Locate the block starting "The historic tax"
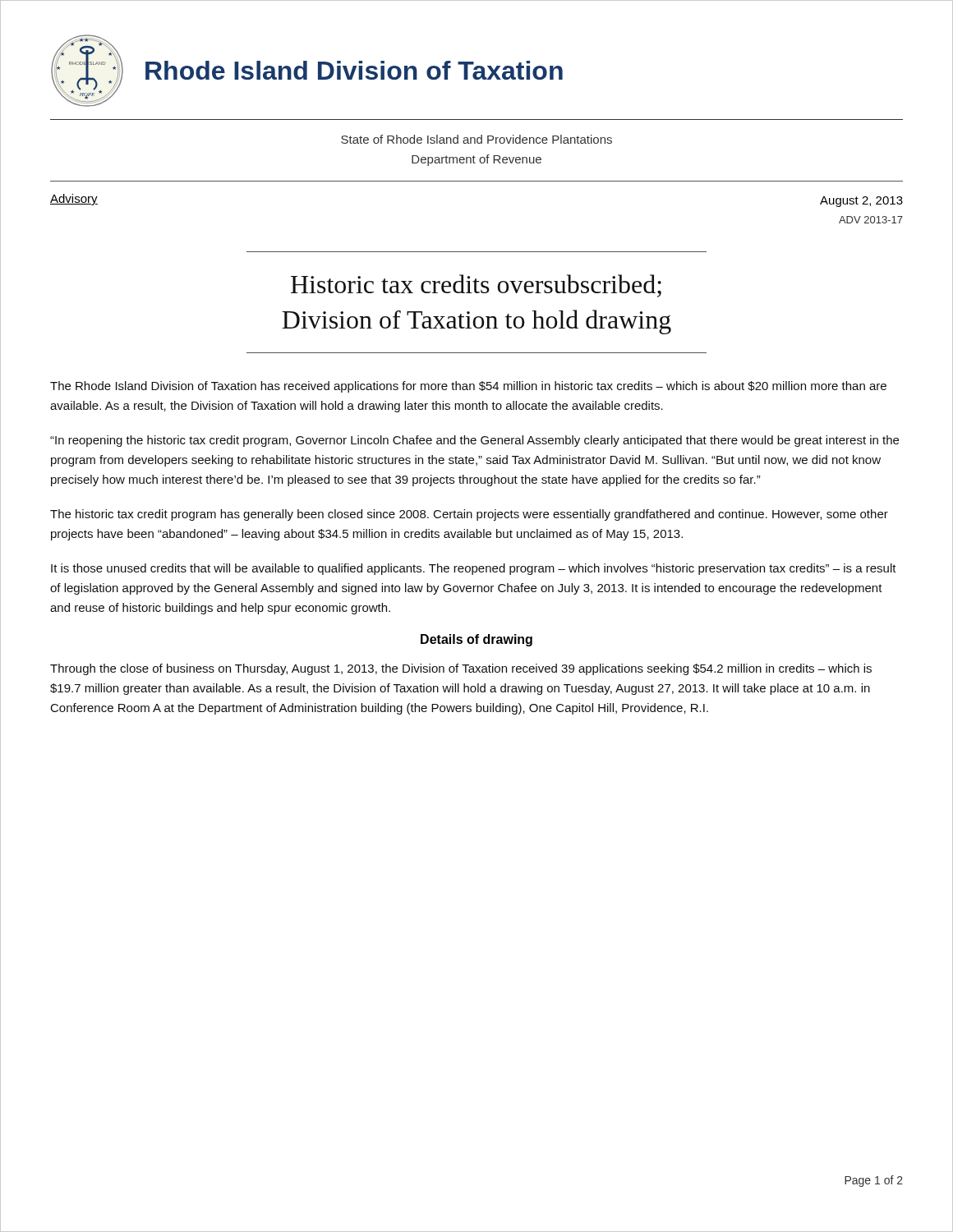 click(469, 524)
